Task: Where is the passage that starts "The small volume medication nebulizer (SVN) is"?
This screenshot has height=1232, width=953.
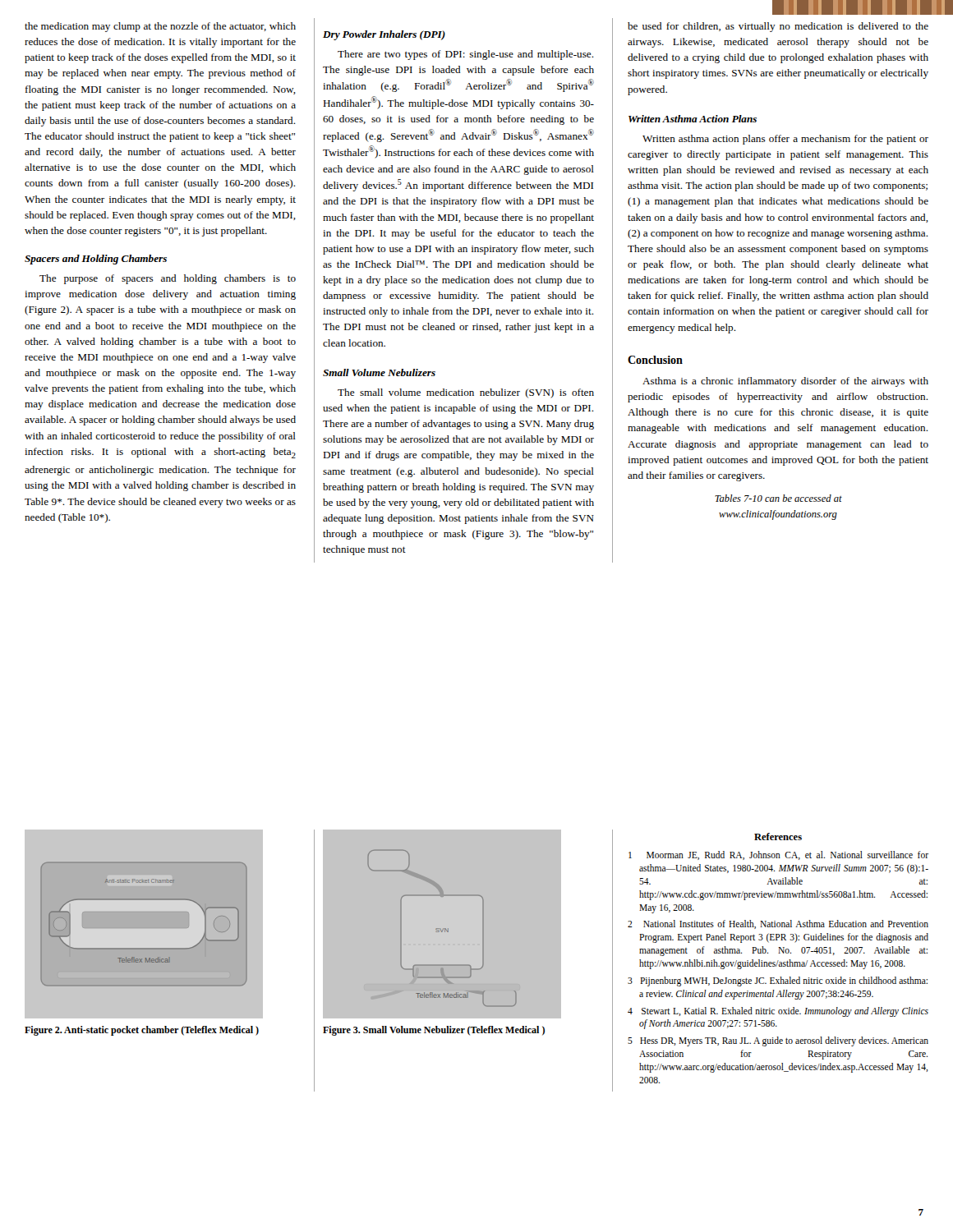Action: (x=458, y=471)
